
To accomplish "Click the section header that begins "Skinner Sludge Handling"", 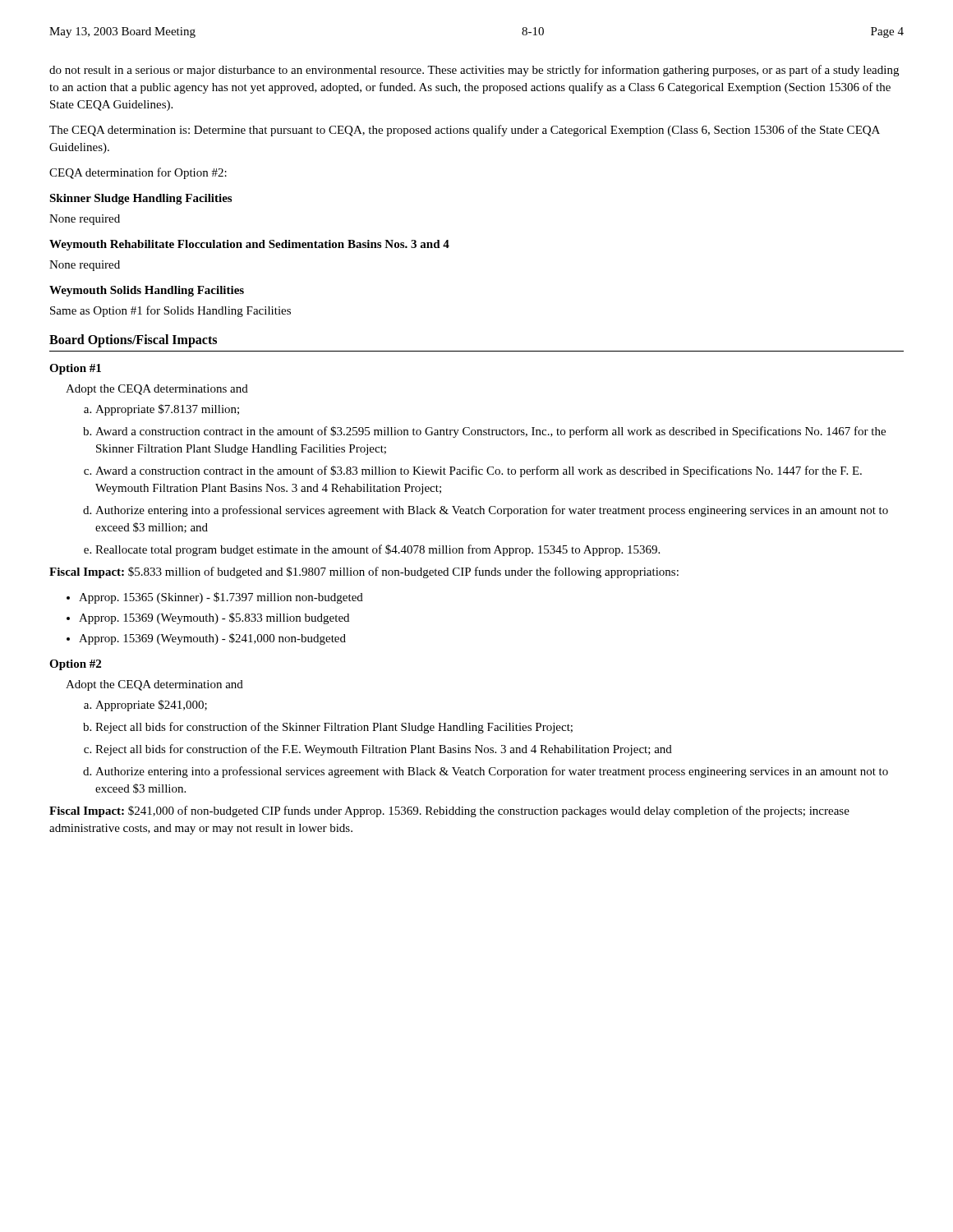I will click(140, 199).
